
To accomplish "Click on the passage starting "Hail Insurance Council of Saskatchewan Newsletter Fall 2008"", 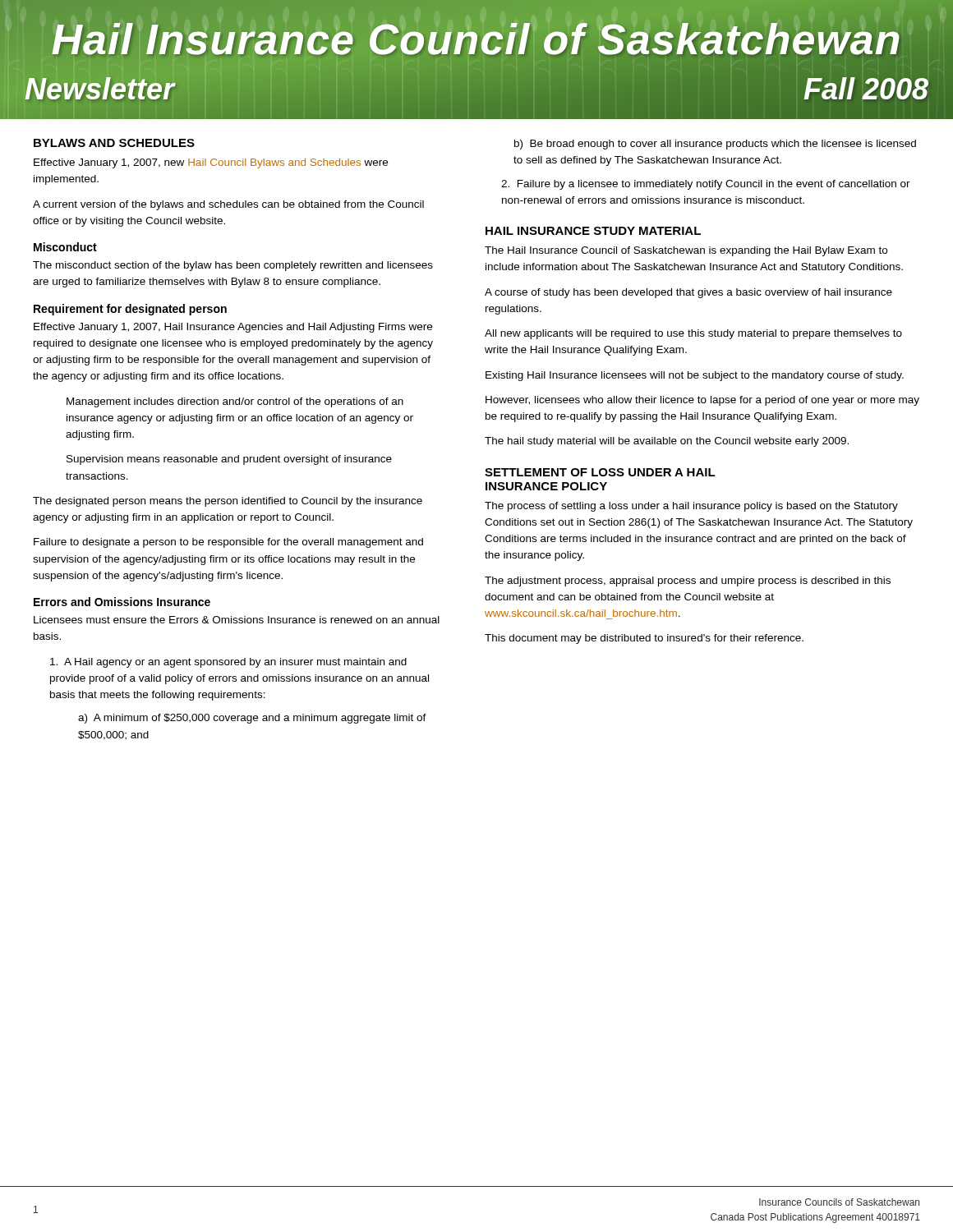I will tap(476, 60).
